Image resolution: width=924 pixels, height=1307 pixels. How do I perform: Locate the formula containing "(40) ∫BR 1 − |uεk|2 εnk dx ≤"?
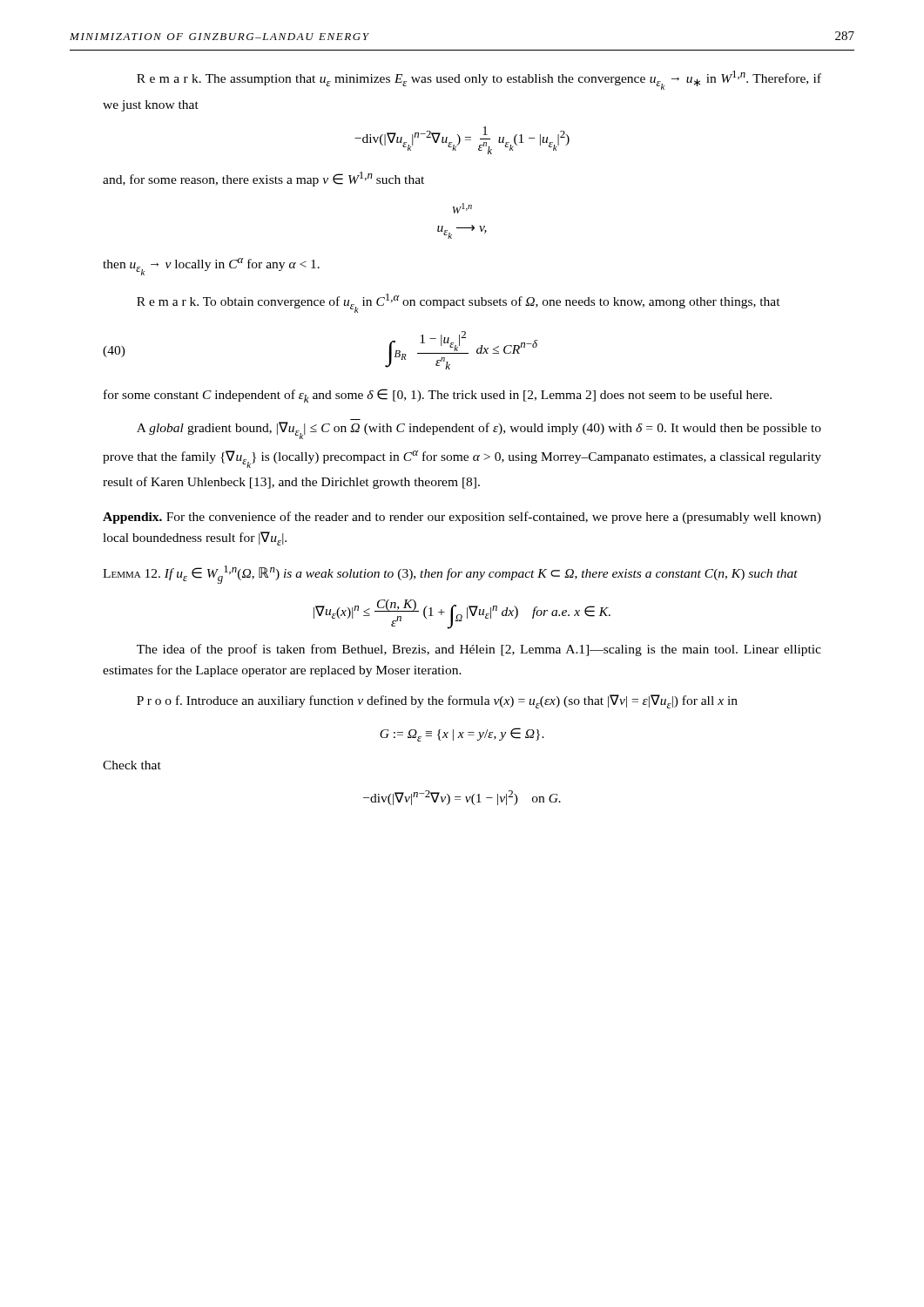pyautogui.click(x=462, y=351)
